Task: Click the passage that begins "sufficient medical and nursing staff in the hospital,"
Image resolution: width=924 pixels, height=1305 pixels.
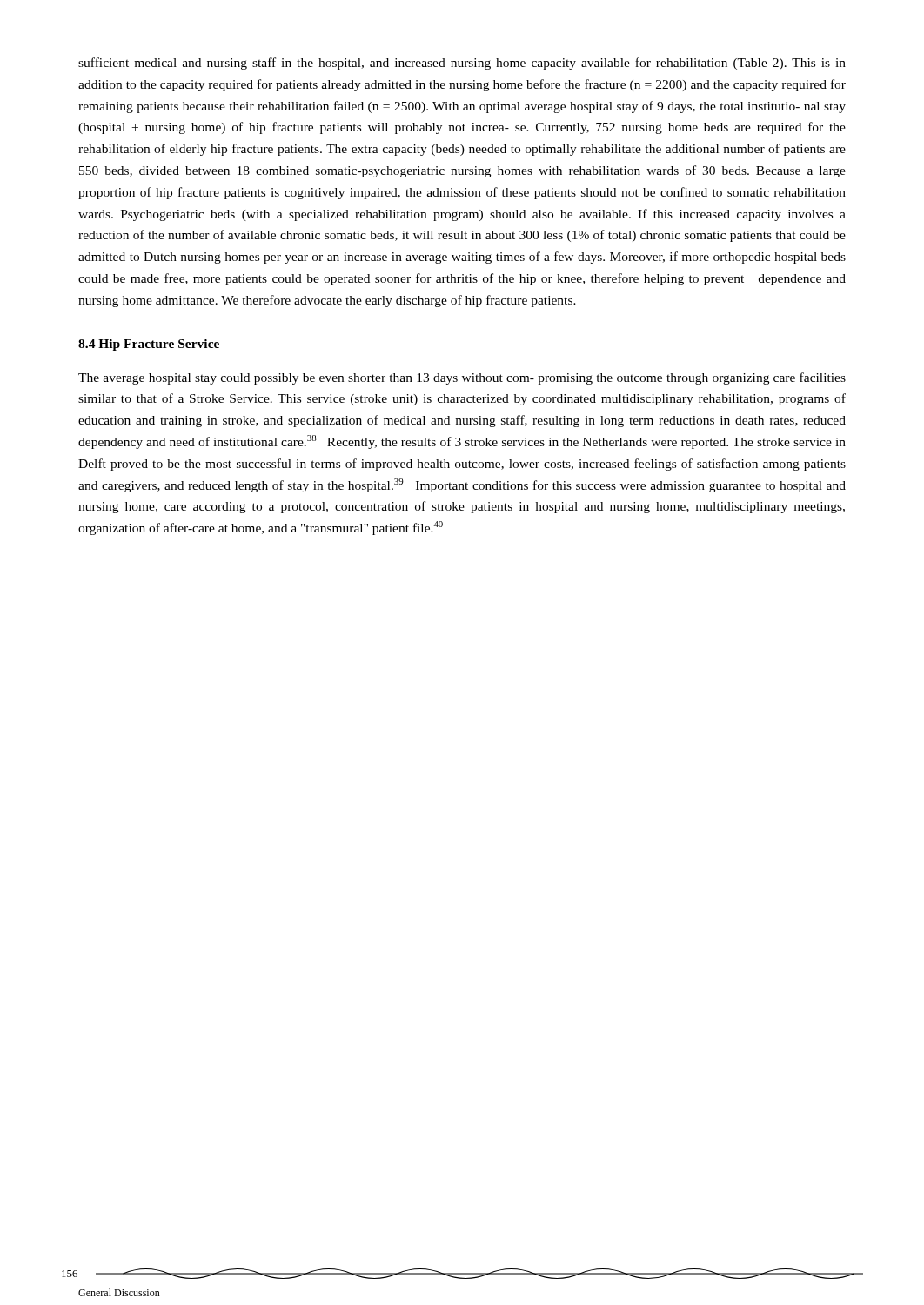Action: [462, 181]
